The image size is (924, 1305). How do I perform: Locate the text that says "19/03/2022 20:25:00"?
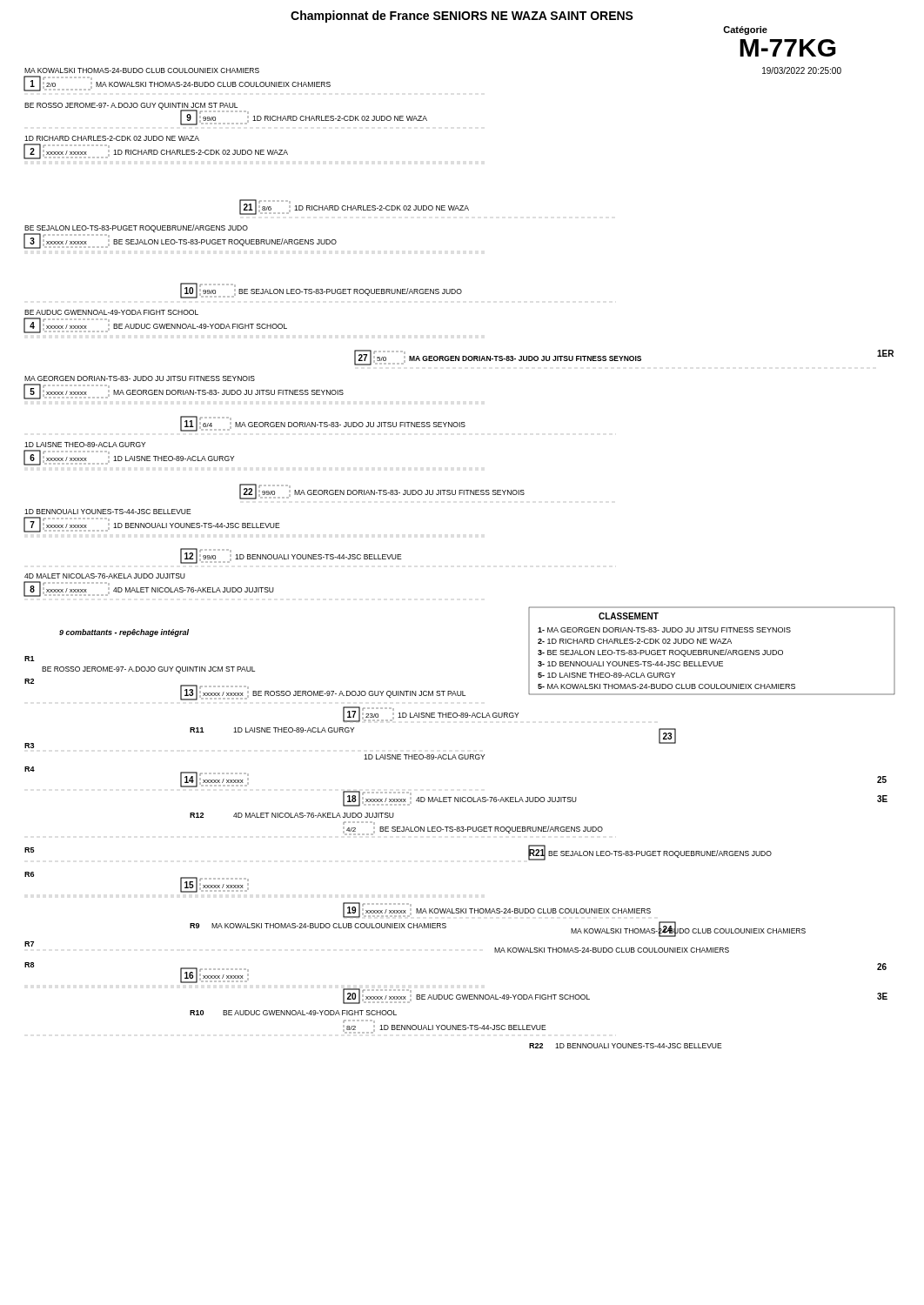pos(801,71)
